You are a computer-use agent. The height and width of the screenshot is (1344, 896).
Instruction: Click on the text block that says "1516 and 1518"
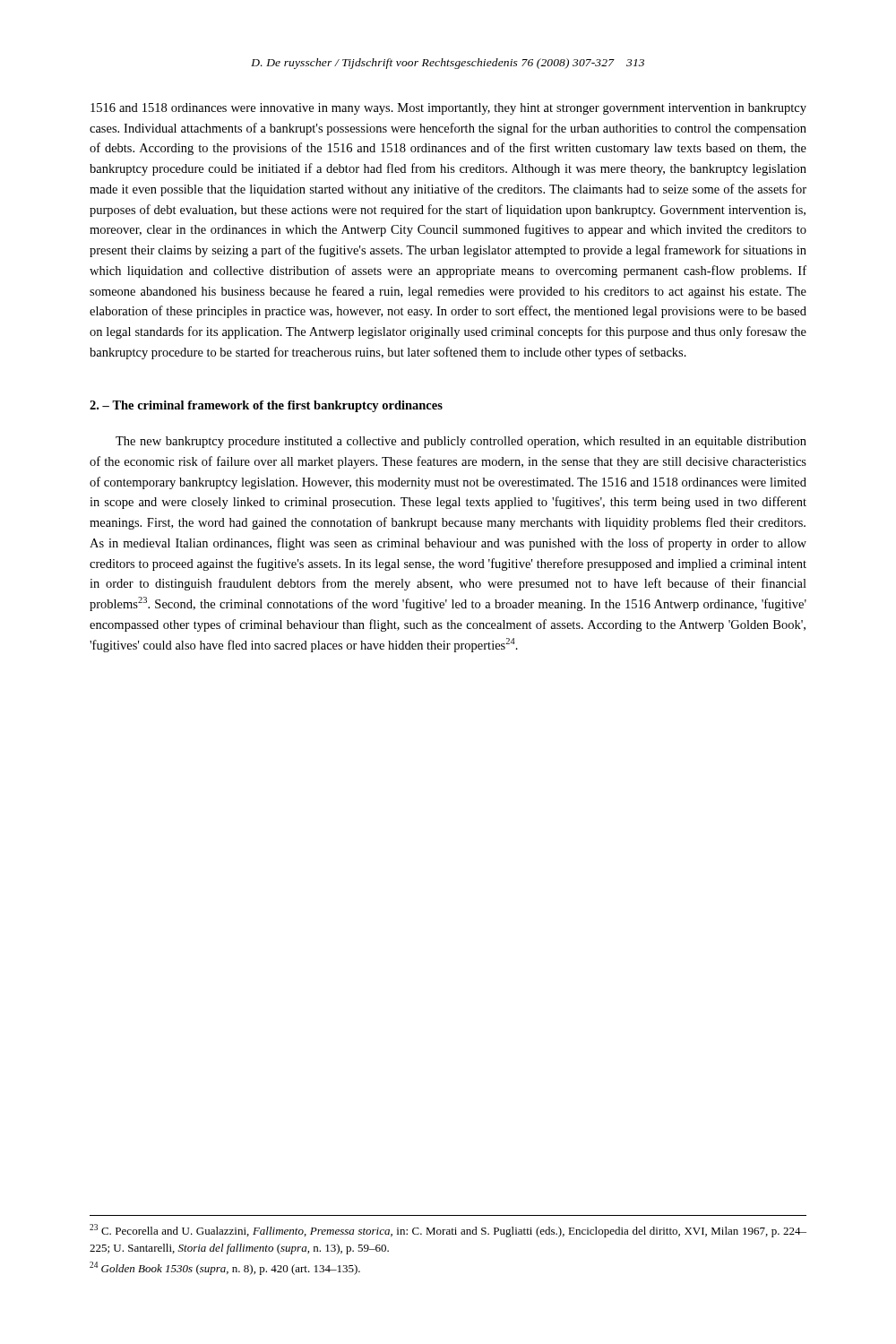(x=448, y=230)
